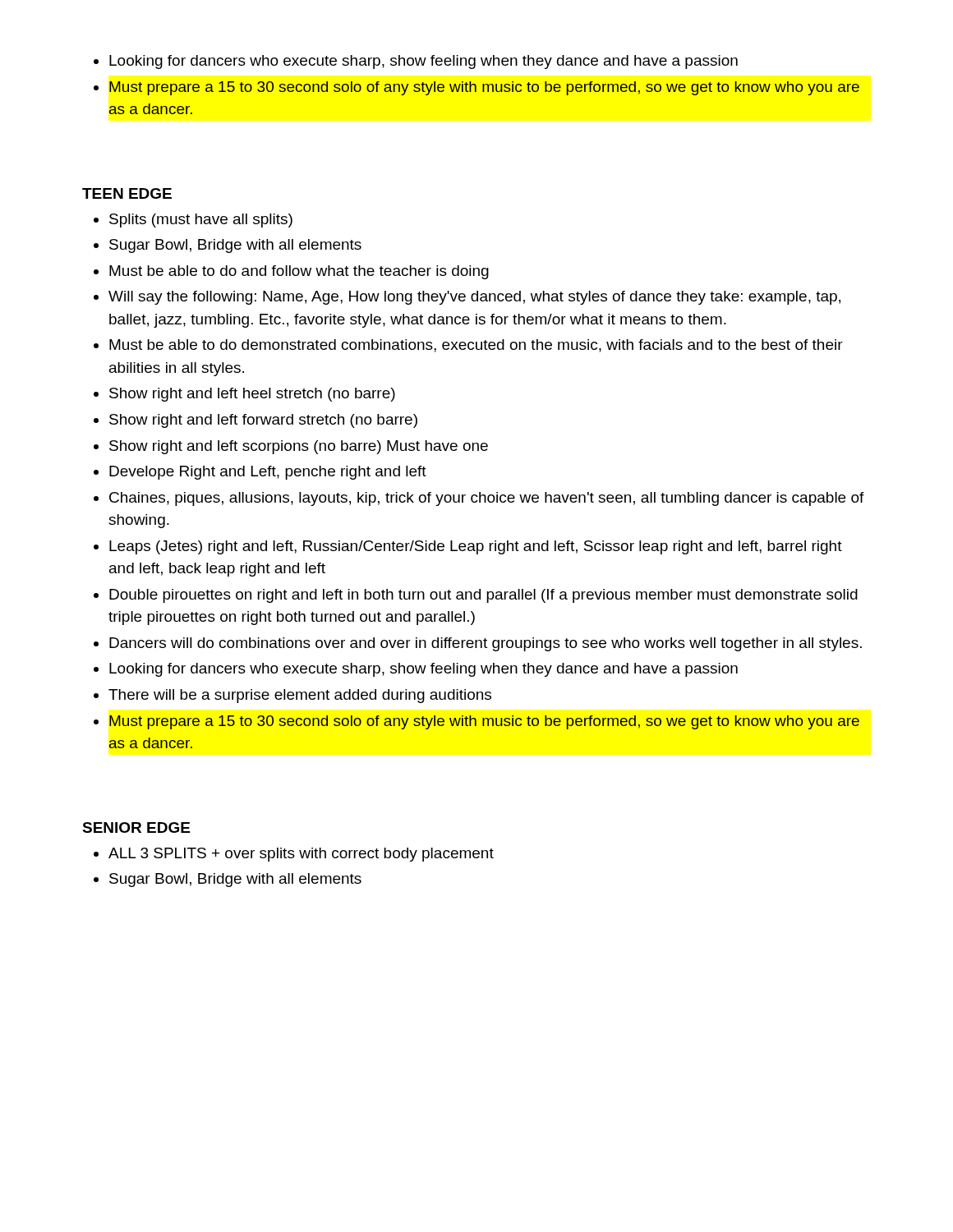The width and height of the screenshot is (953, 1232).
Task: Locate the list item that reads "Looking for dancers who execute"
Action: pos(476,85)
